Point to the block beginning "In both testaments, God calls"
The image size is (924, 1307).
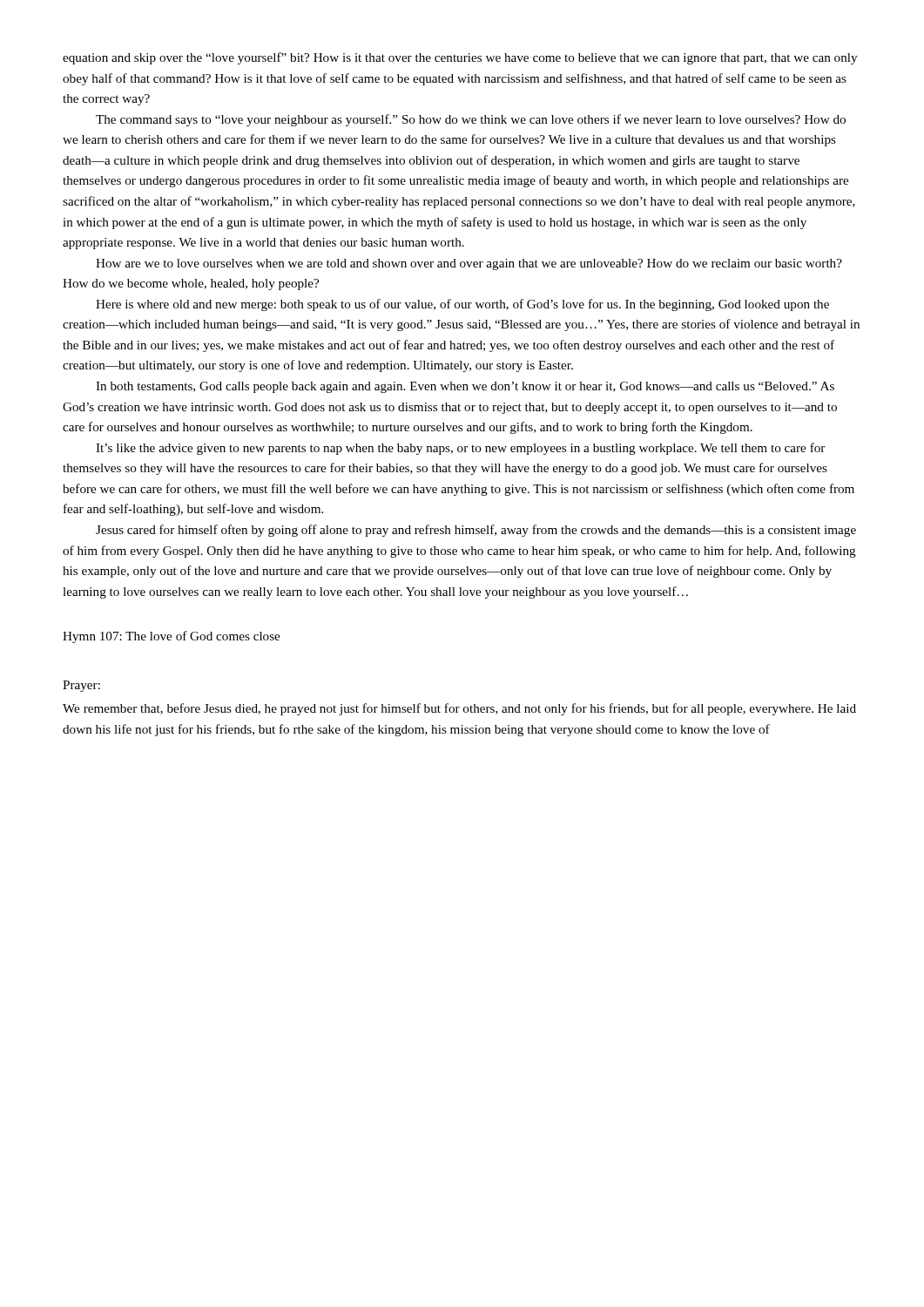click(462, 406)
